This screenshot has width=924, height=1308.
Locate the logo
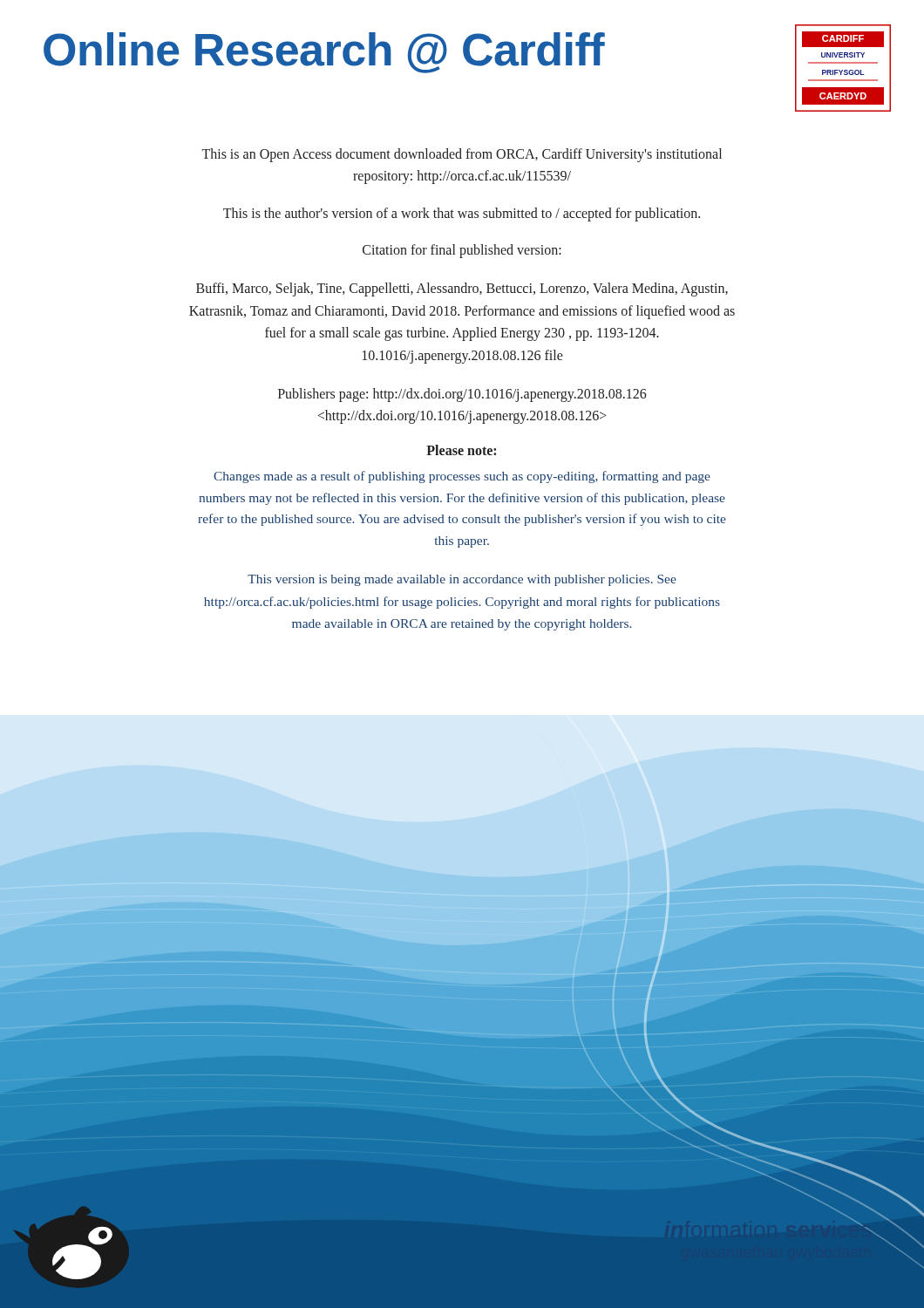(x=843, y=70)
